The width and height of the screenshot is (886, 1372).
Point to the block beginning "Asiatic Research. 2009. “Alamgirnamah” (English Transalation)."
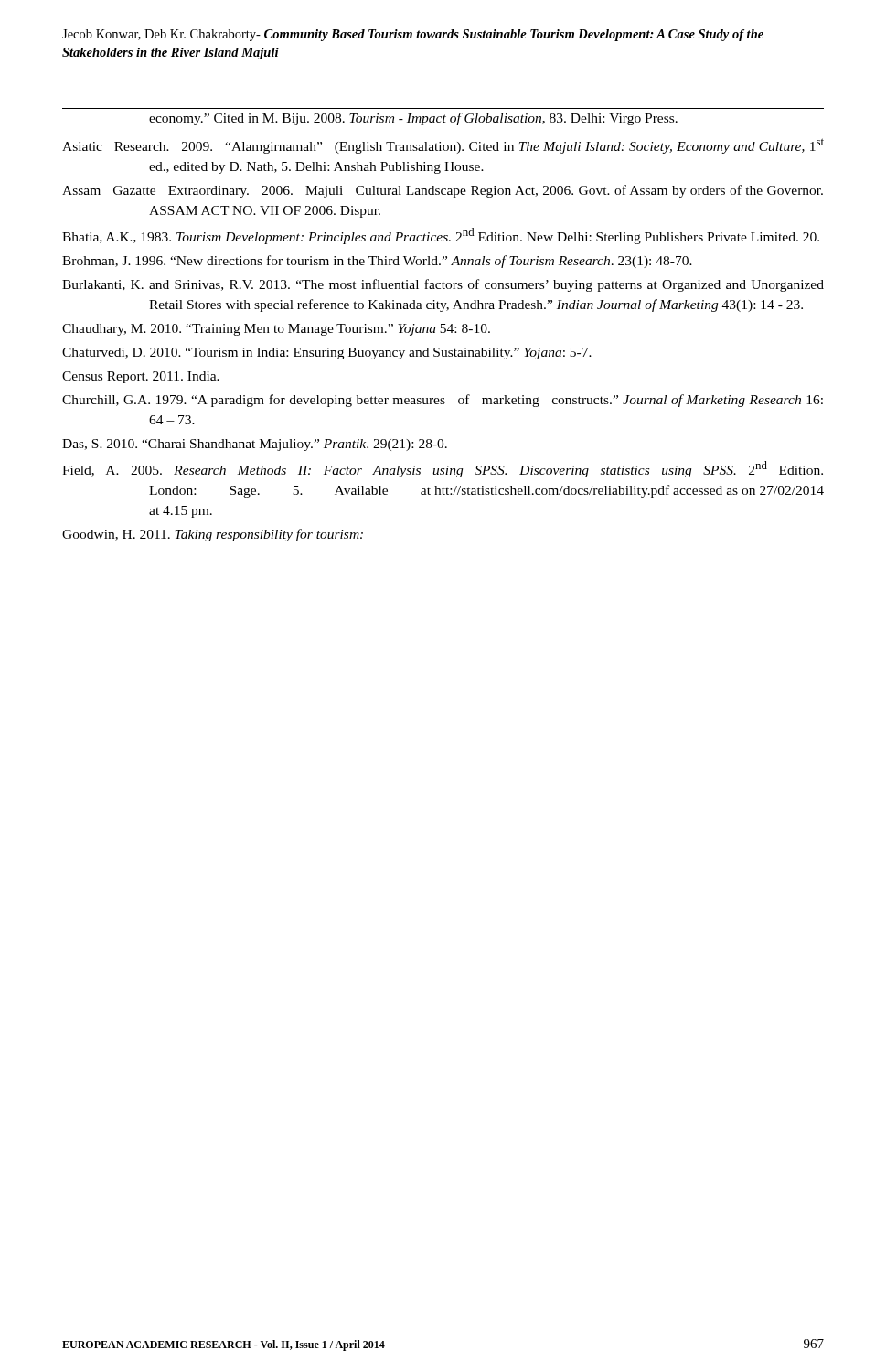tap(443, 154)
